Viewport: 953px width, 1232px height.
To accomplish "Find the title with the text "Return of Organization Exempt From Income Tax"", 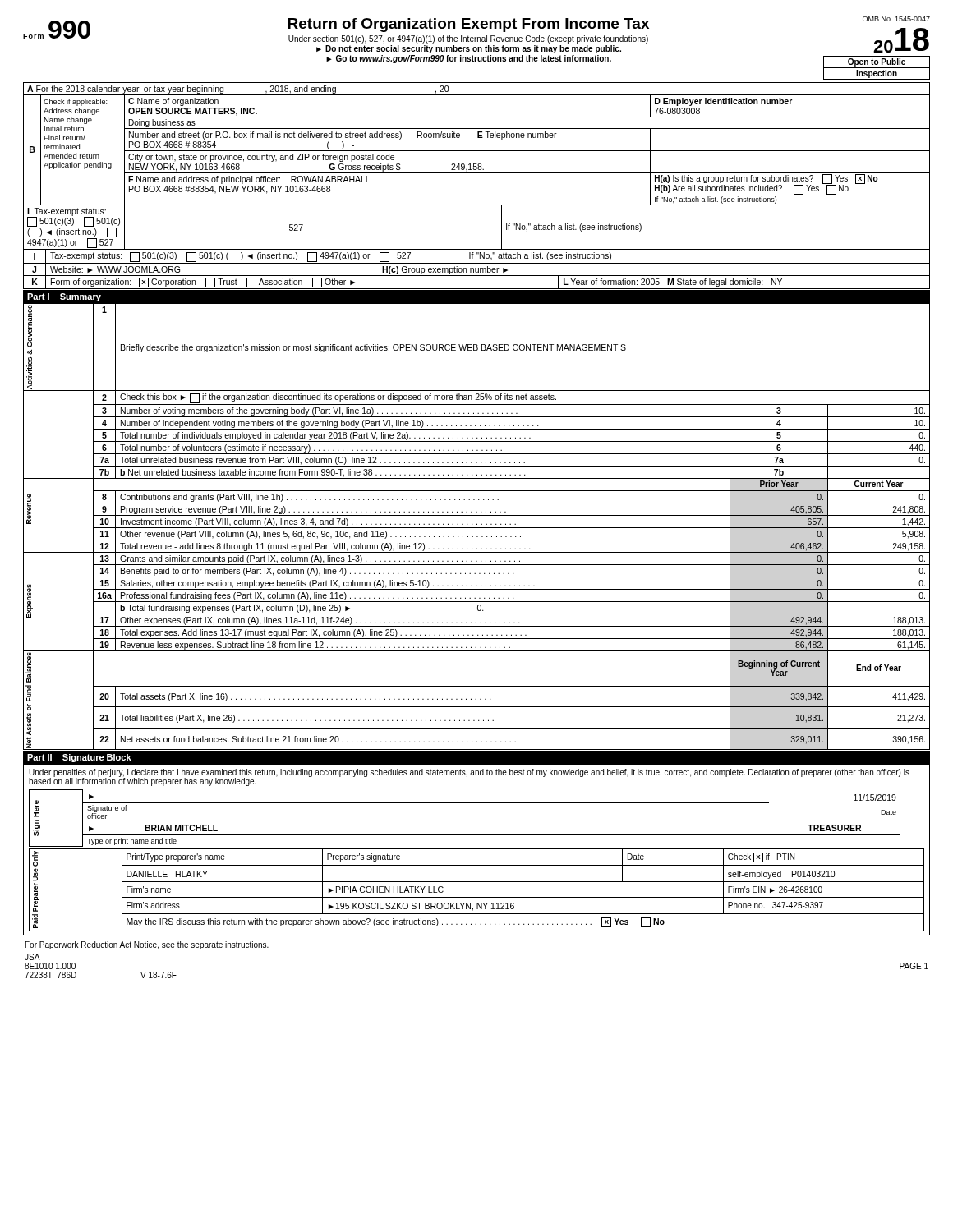I will click(x=468, y=23).
